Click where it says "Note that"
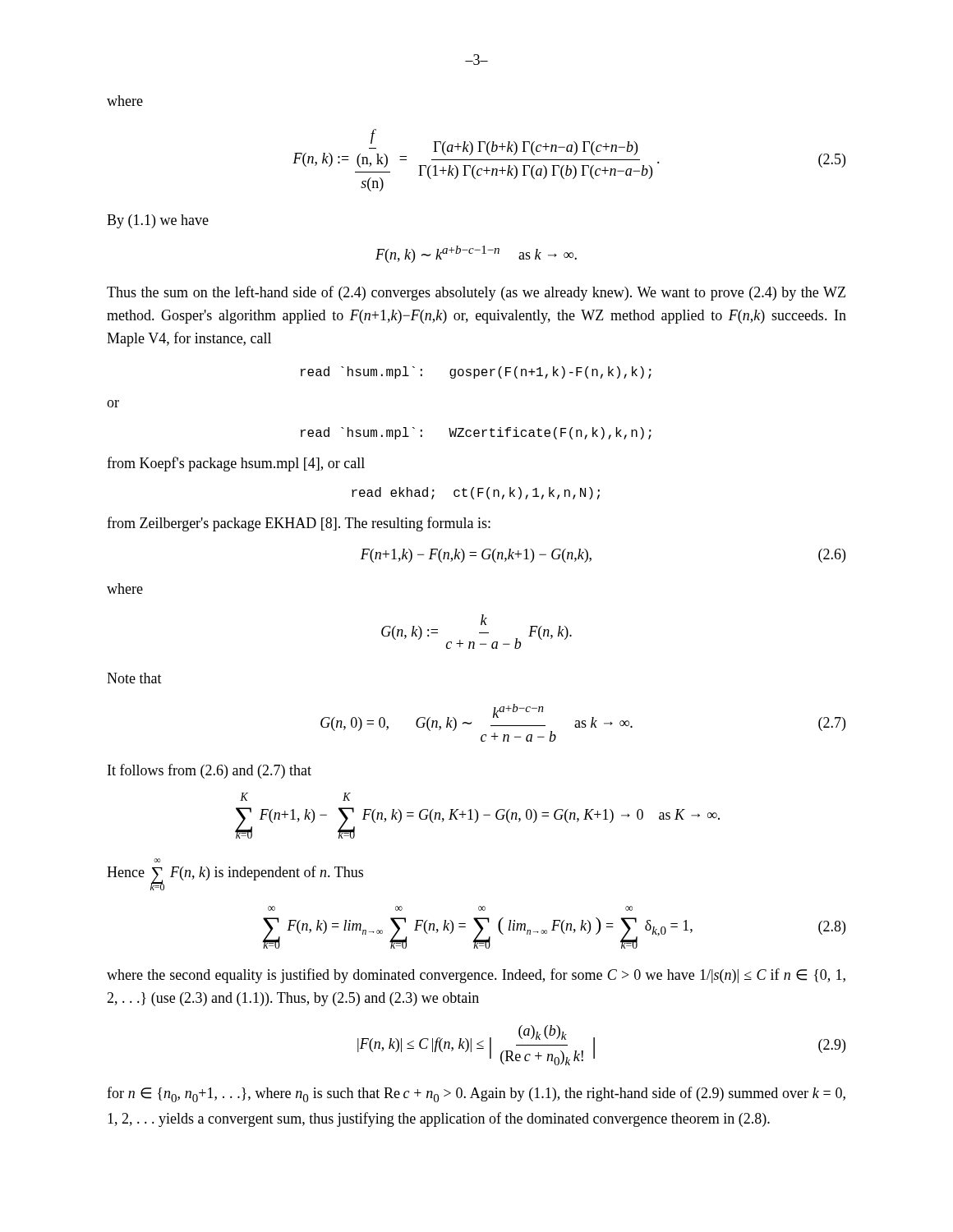The height and width of the screenshot is (1232, 953). point(134,678)
